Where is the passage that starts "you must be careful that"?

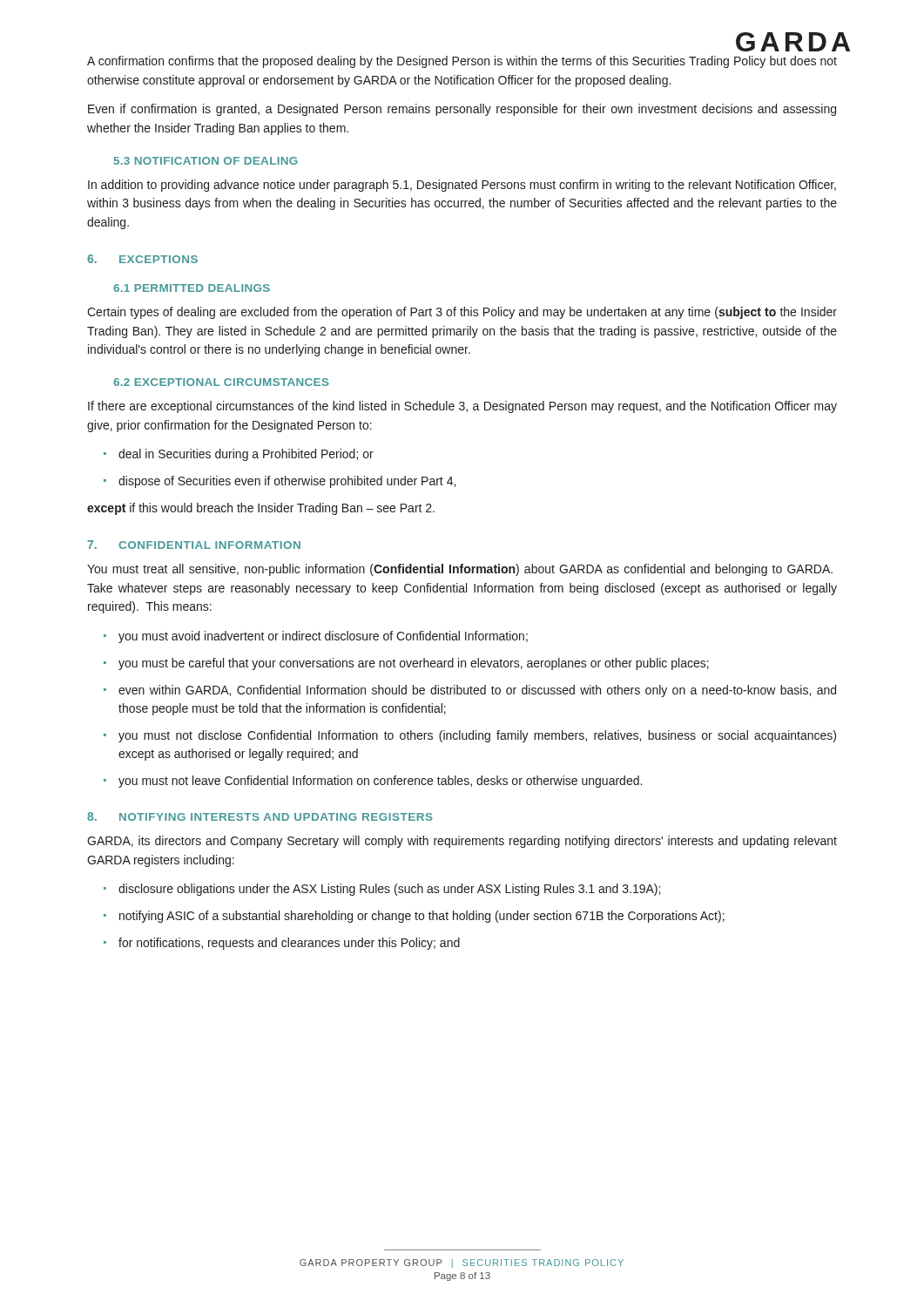click(x=462, y=664)
